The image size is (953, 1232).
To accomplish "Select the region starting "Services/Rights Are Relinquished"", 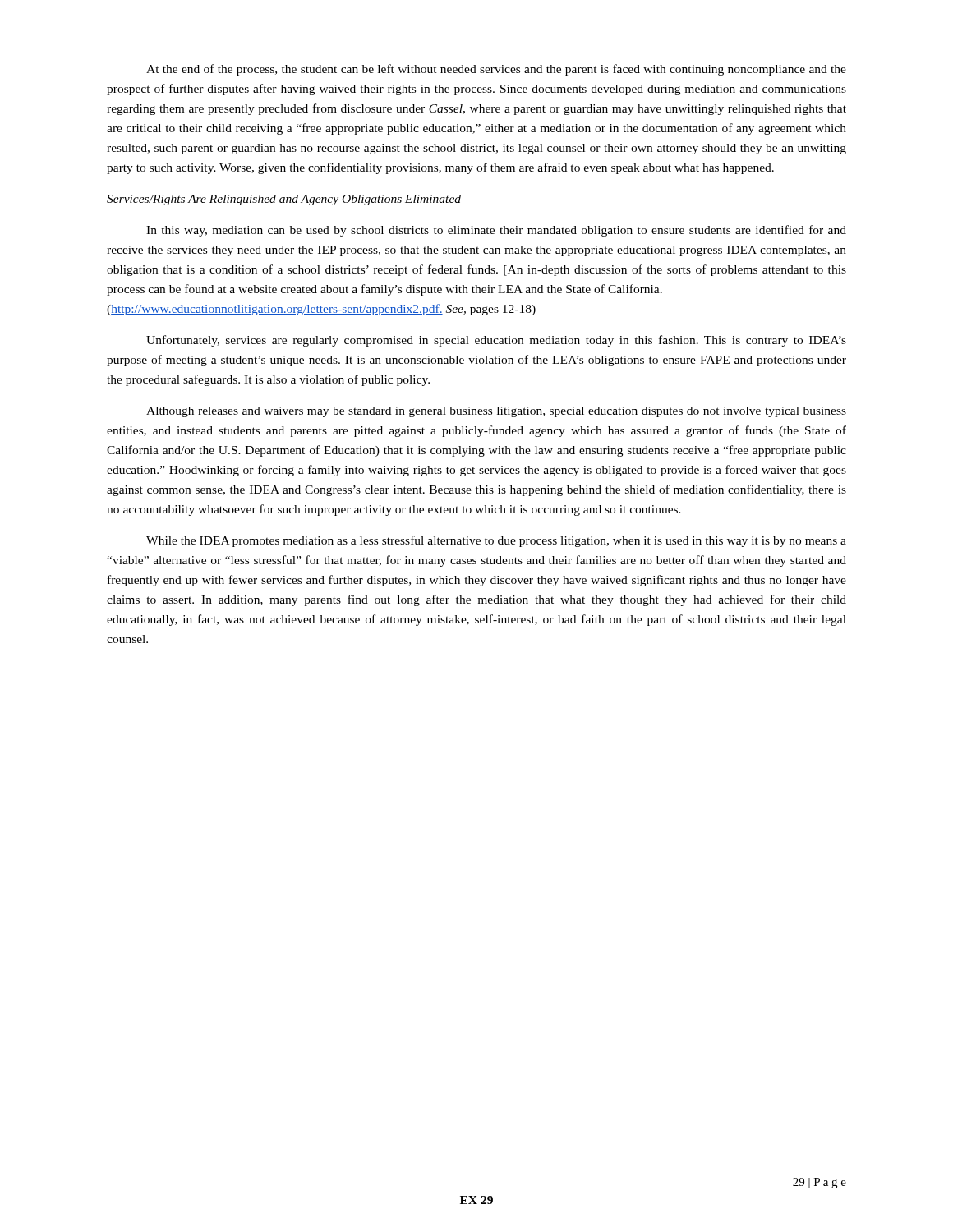I will [x=284, y=198].
